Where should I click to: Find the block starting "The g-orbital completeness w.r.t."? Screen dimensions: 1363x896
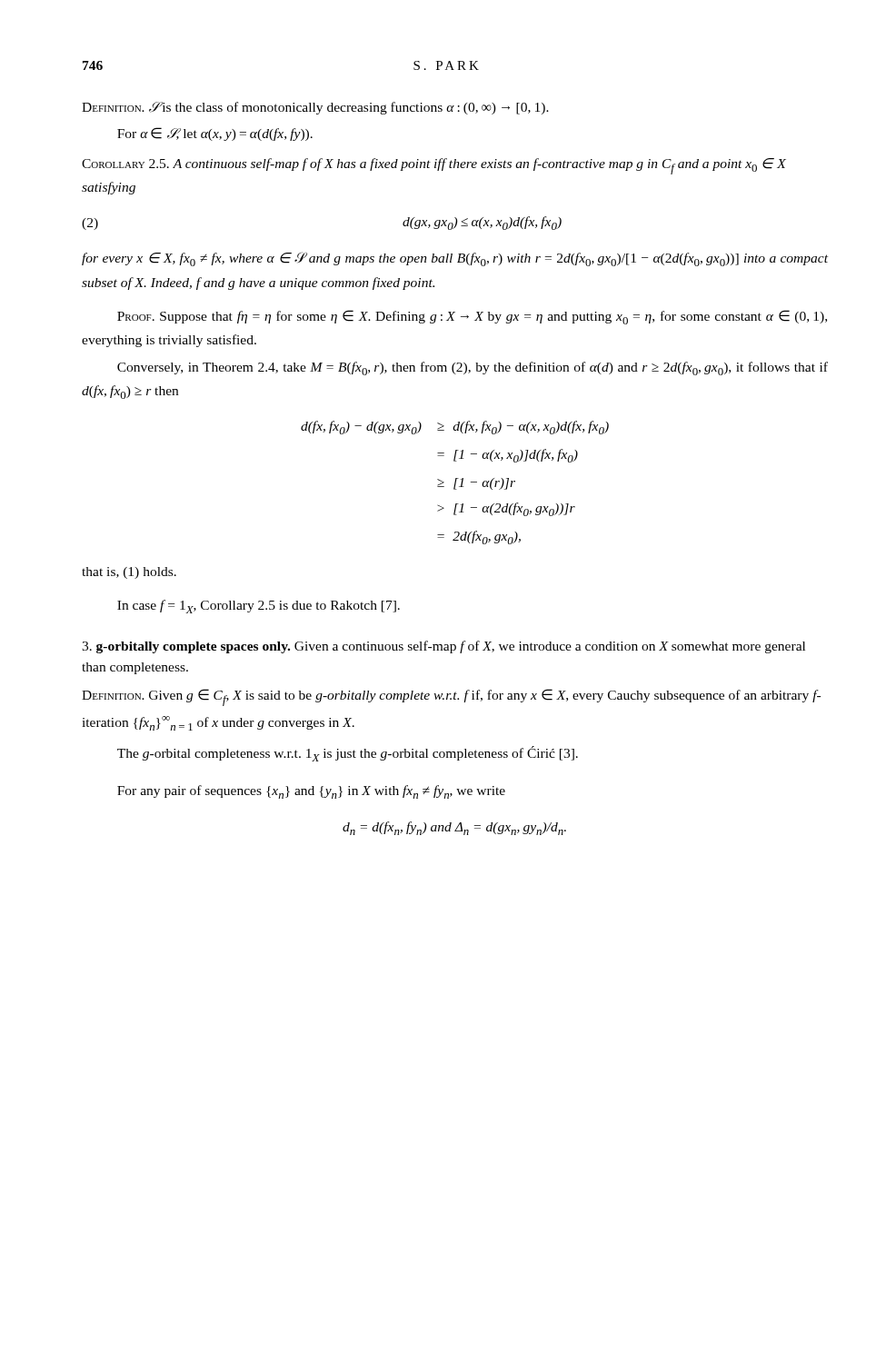(348, 755)
